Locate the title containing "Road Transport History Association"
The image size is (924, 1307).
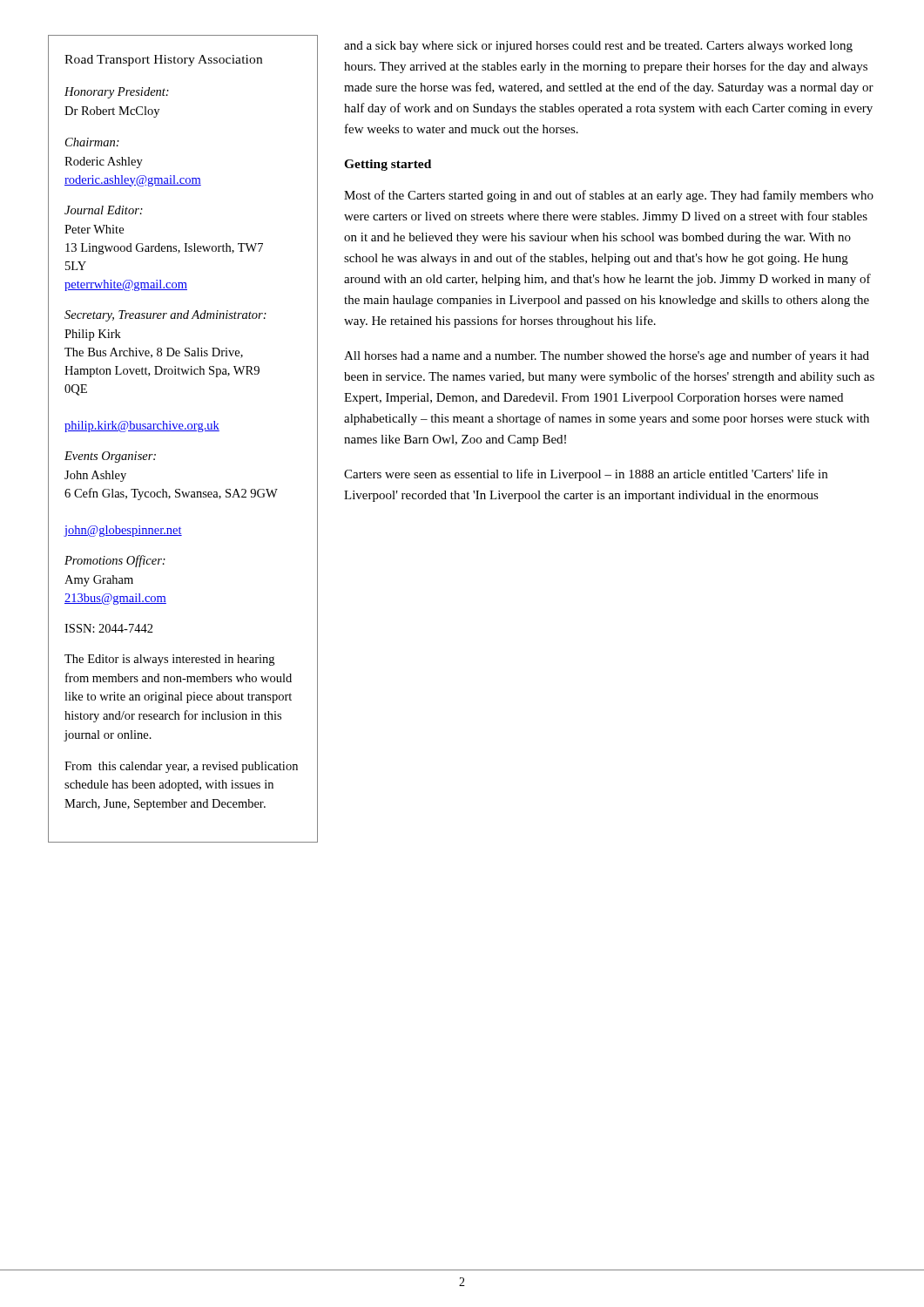click(183, 59)
